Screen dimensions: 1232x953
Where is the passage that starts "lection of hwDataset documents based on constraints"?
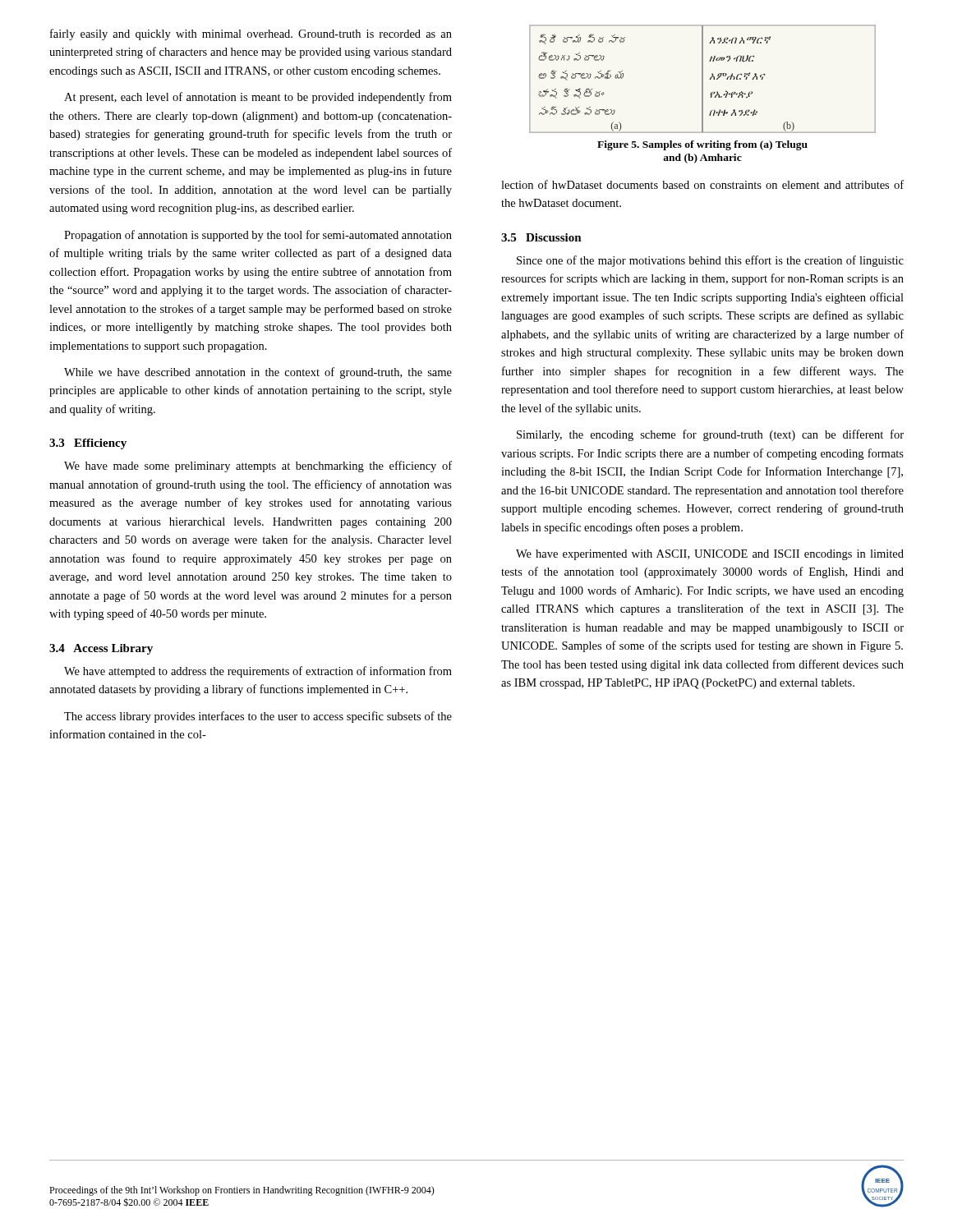pos(702,194)
